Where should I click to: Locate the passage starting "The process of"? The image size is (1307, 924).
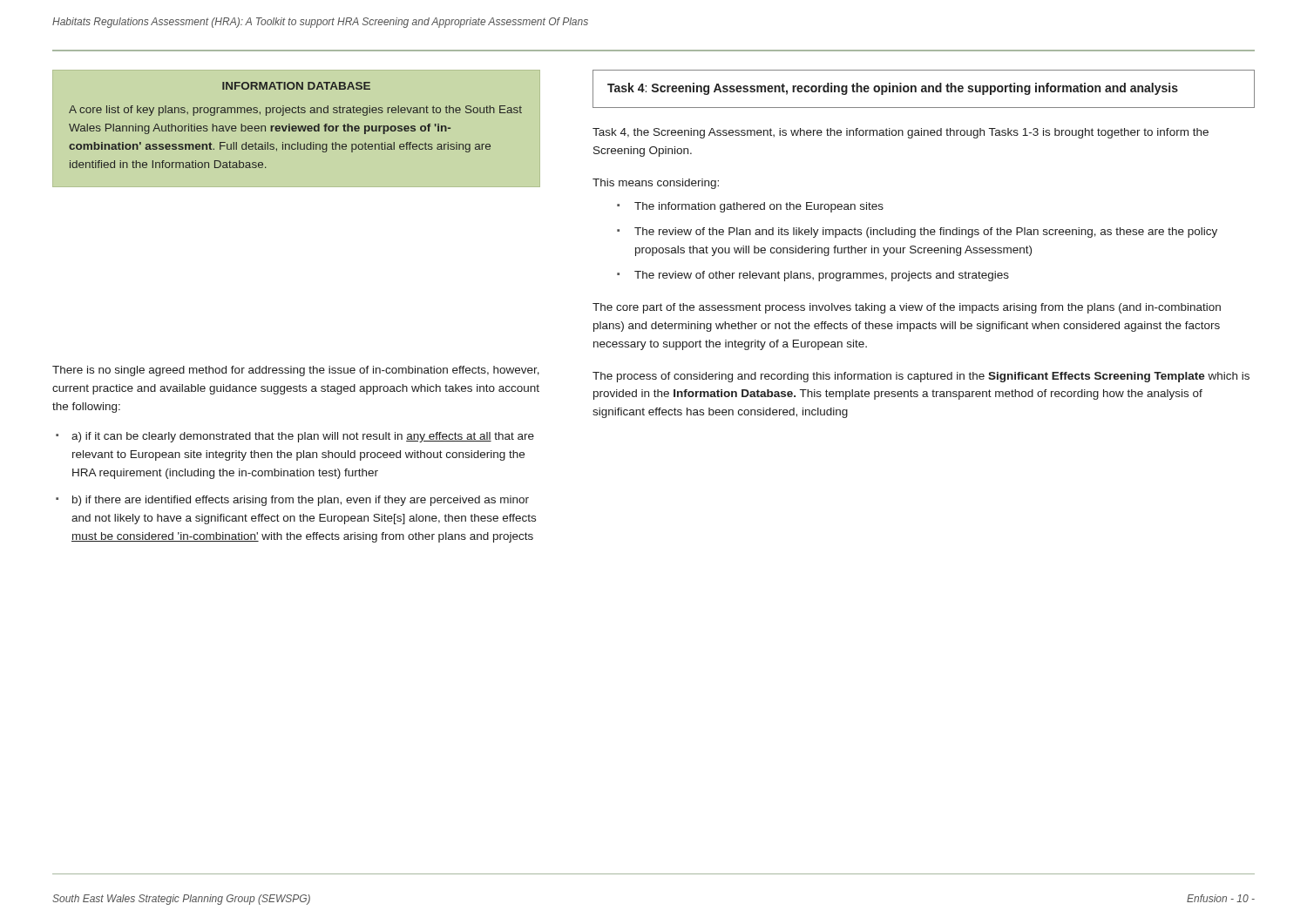tap(921, 394)
